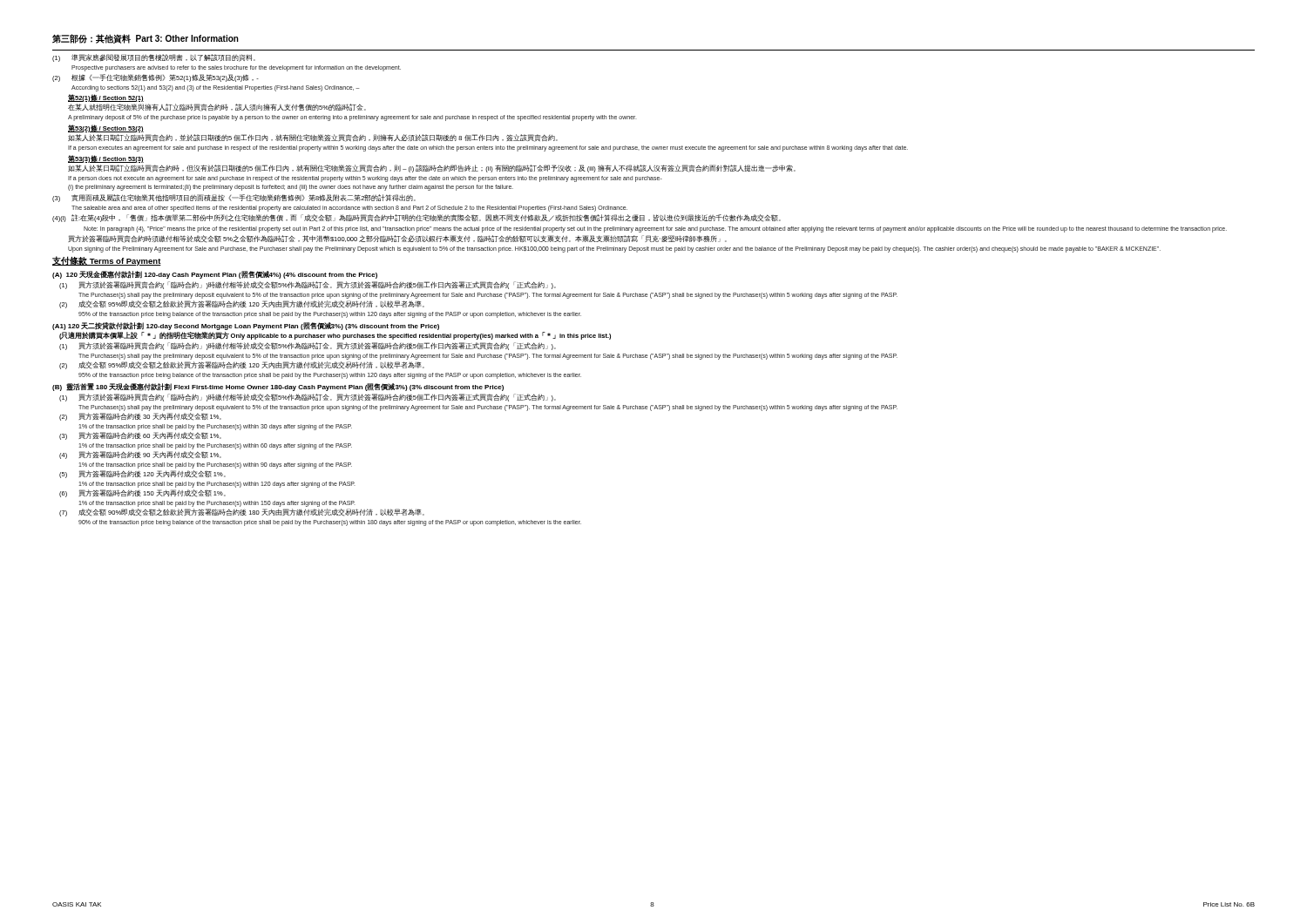Point to the block beginning "第53(2)條 / Section 53(2)"

[x=661, y=138]
